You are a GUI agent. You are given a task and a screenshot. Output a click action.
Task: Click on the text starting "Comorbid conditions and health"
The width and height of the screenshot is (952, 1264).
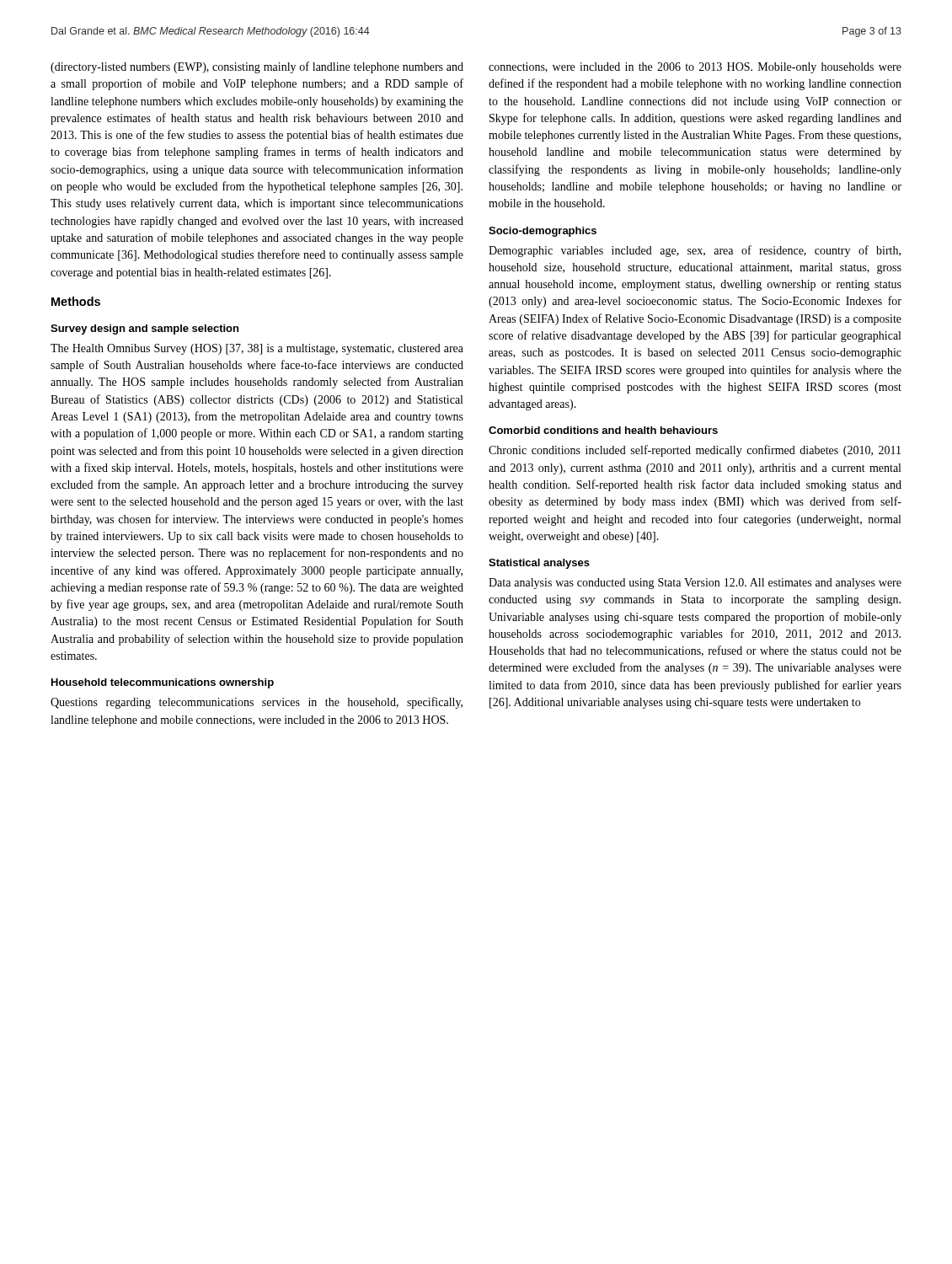point(603,431)
